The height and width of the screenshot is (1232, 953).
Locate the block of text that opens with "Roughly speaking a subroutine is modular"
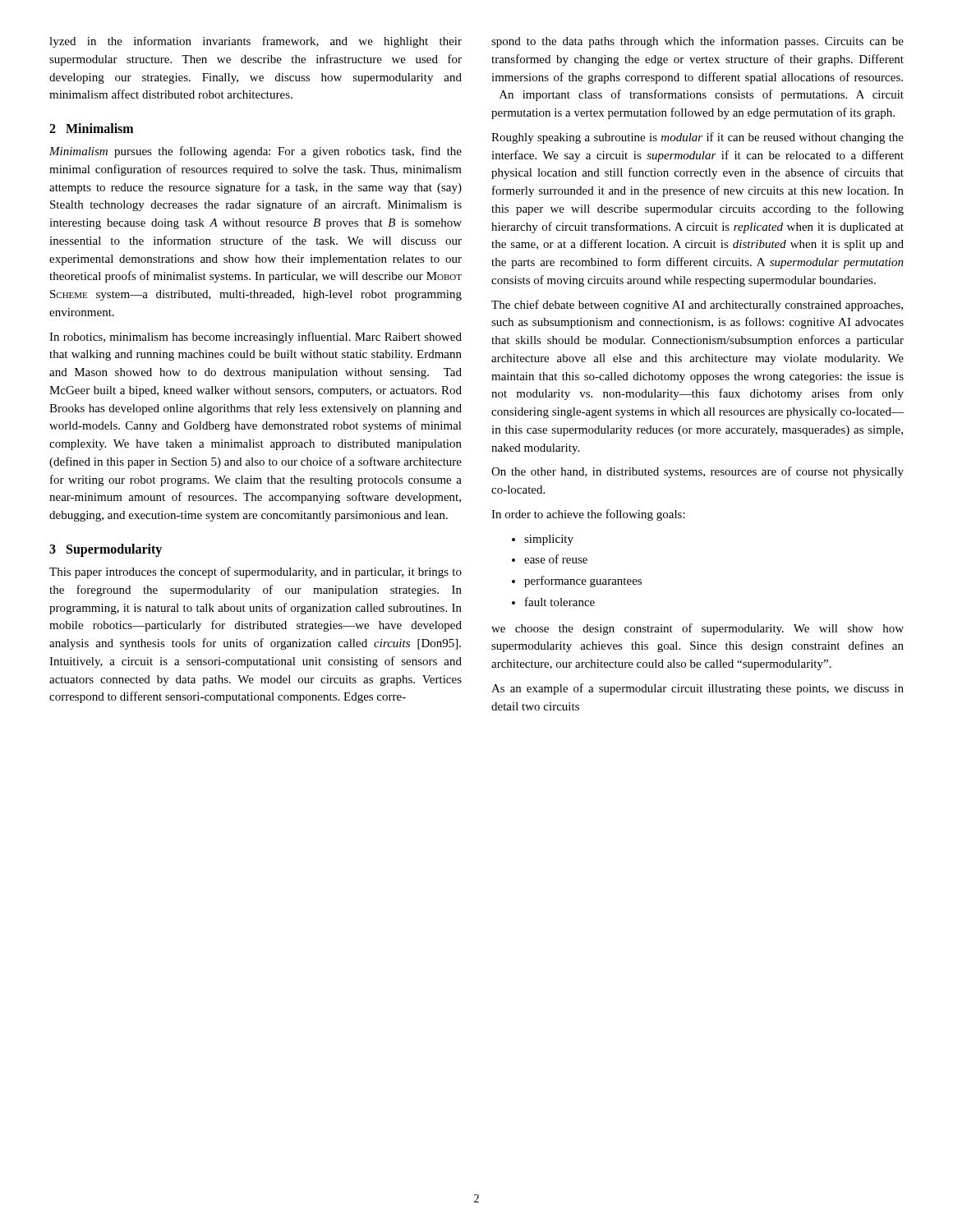coord(698,209)
